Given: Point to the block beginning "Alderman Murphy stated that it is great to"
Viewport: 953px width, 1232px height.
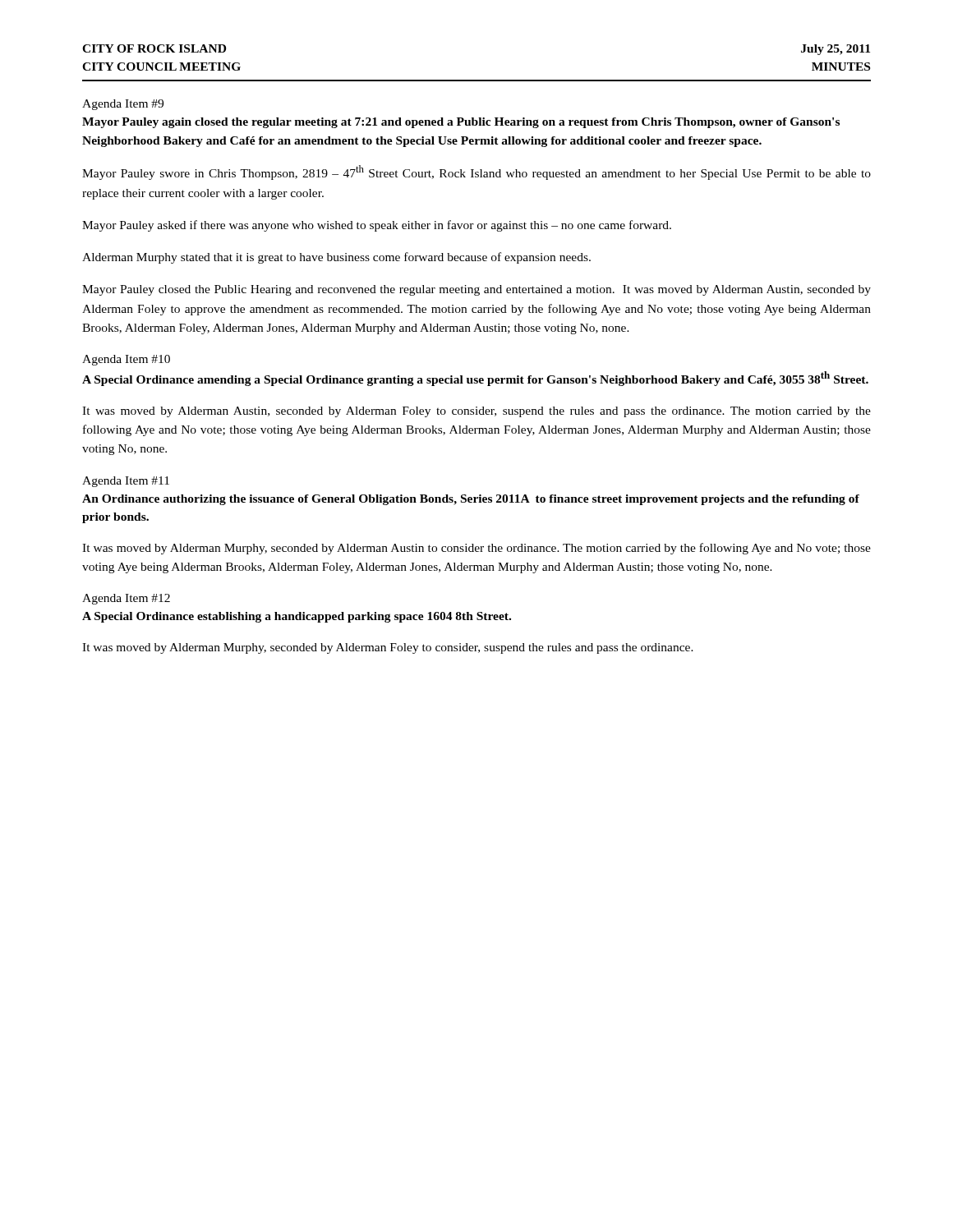Looking at the screenshot, I should pyautogui.click(x=337, y=257).
